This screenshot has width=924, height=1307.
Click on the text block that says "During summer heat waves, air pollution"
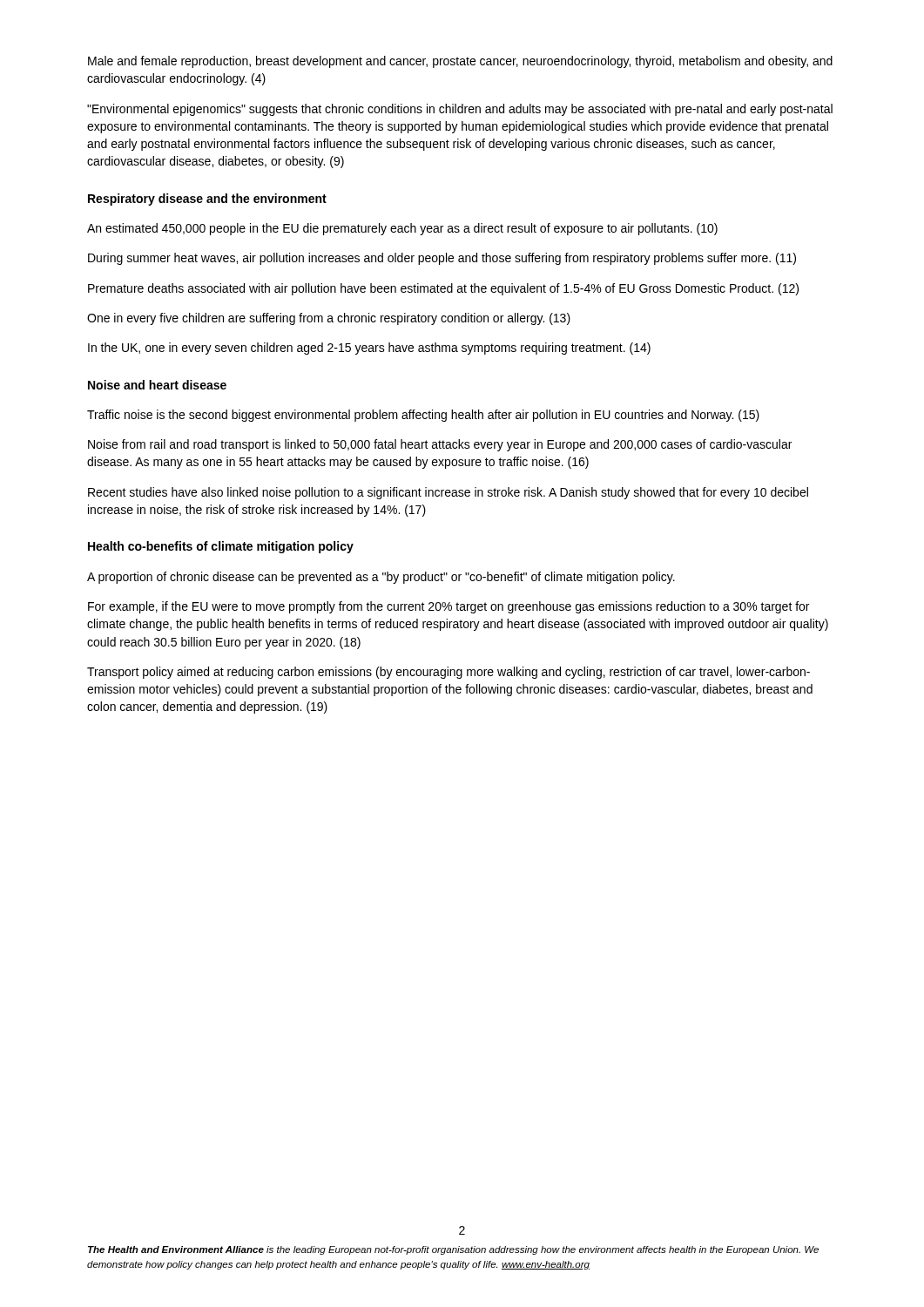click(x=442, y=258)
